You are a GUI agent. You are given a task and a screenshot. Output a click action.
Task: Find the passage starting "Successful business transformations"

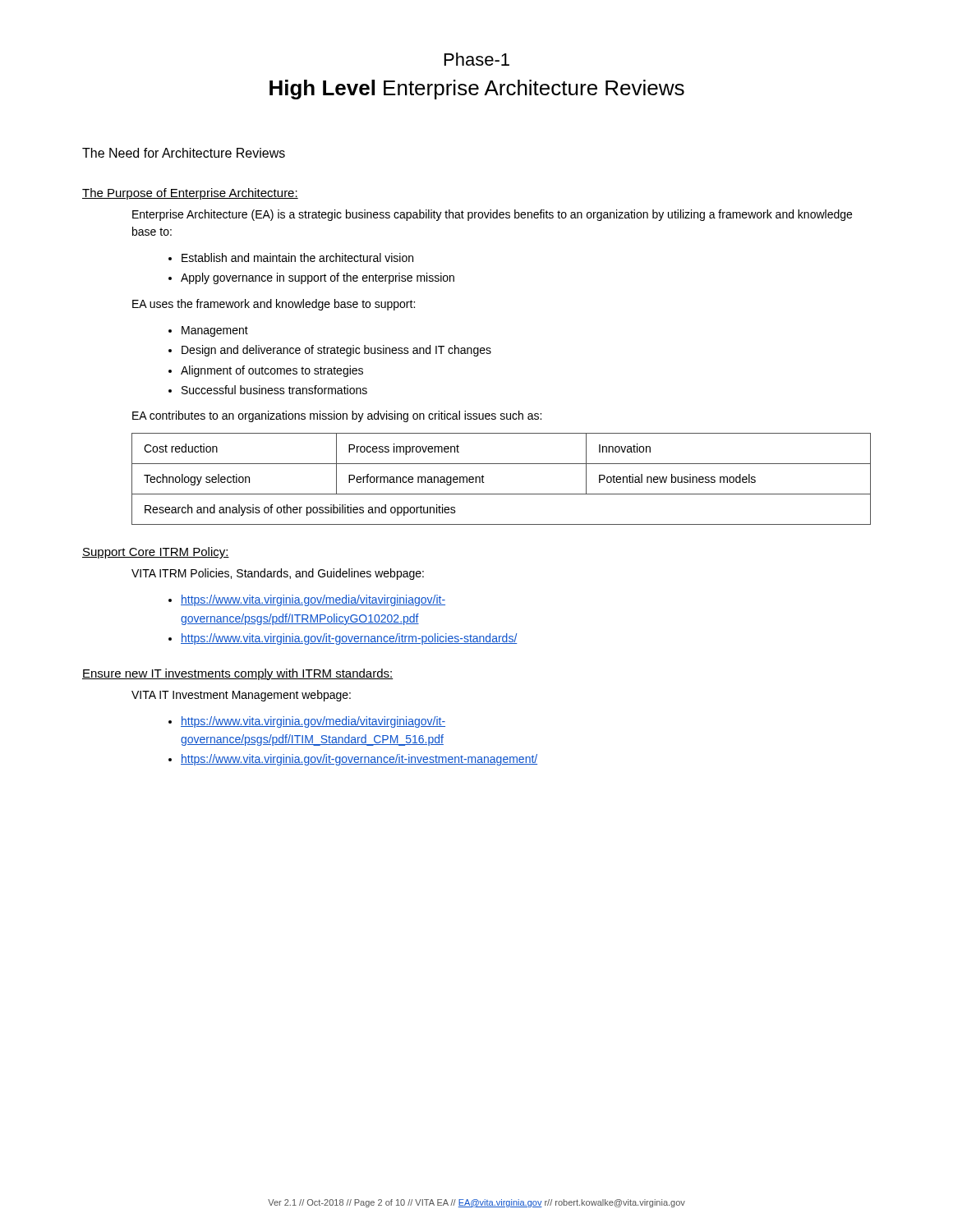tap(274, 390)
